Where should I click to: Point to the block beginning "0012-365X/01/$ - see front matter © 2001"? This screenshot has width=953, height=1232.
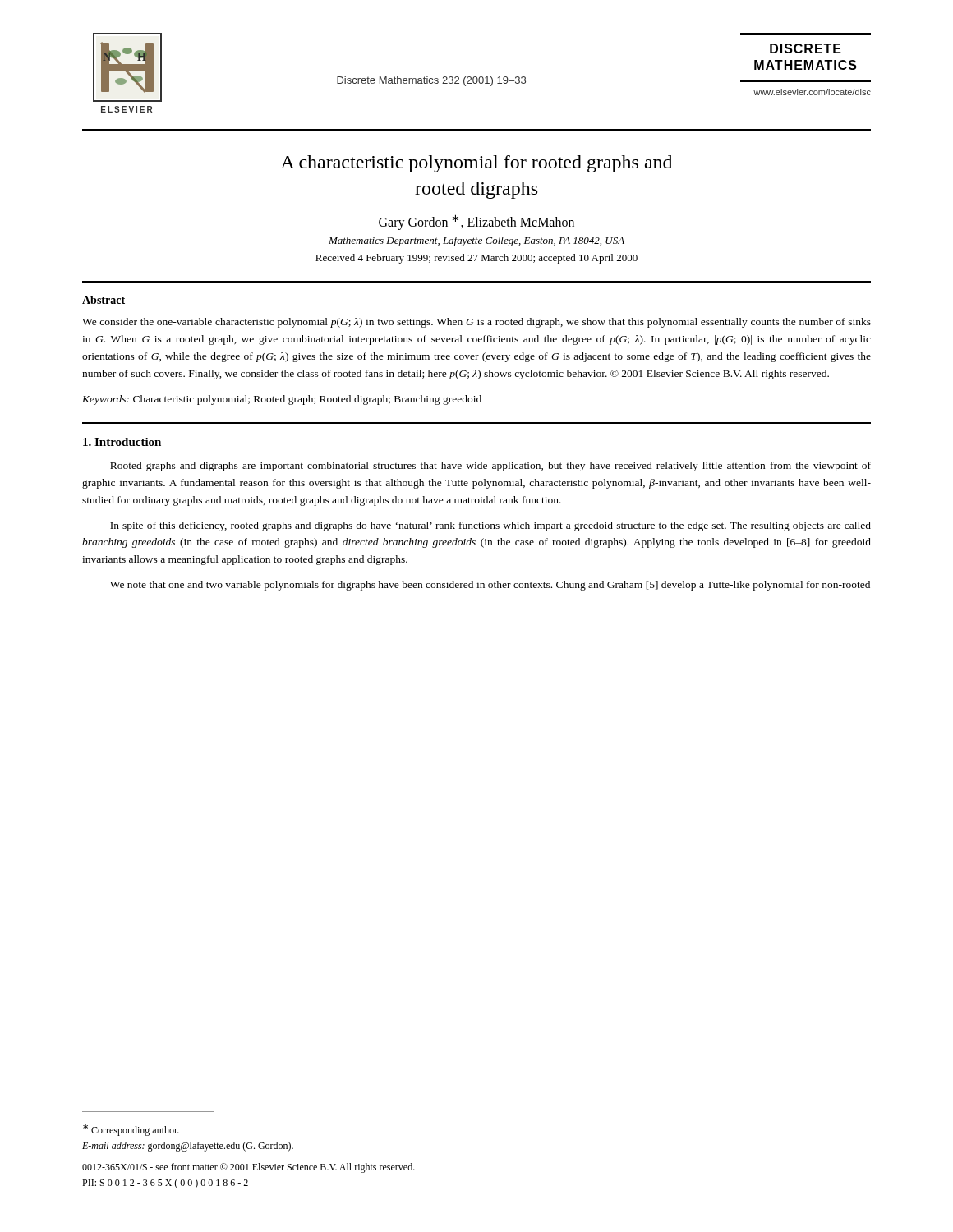click(x=249, y=1175)
